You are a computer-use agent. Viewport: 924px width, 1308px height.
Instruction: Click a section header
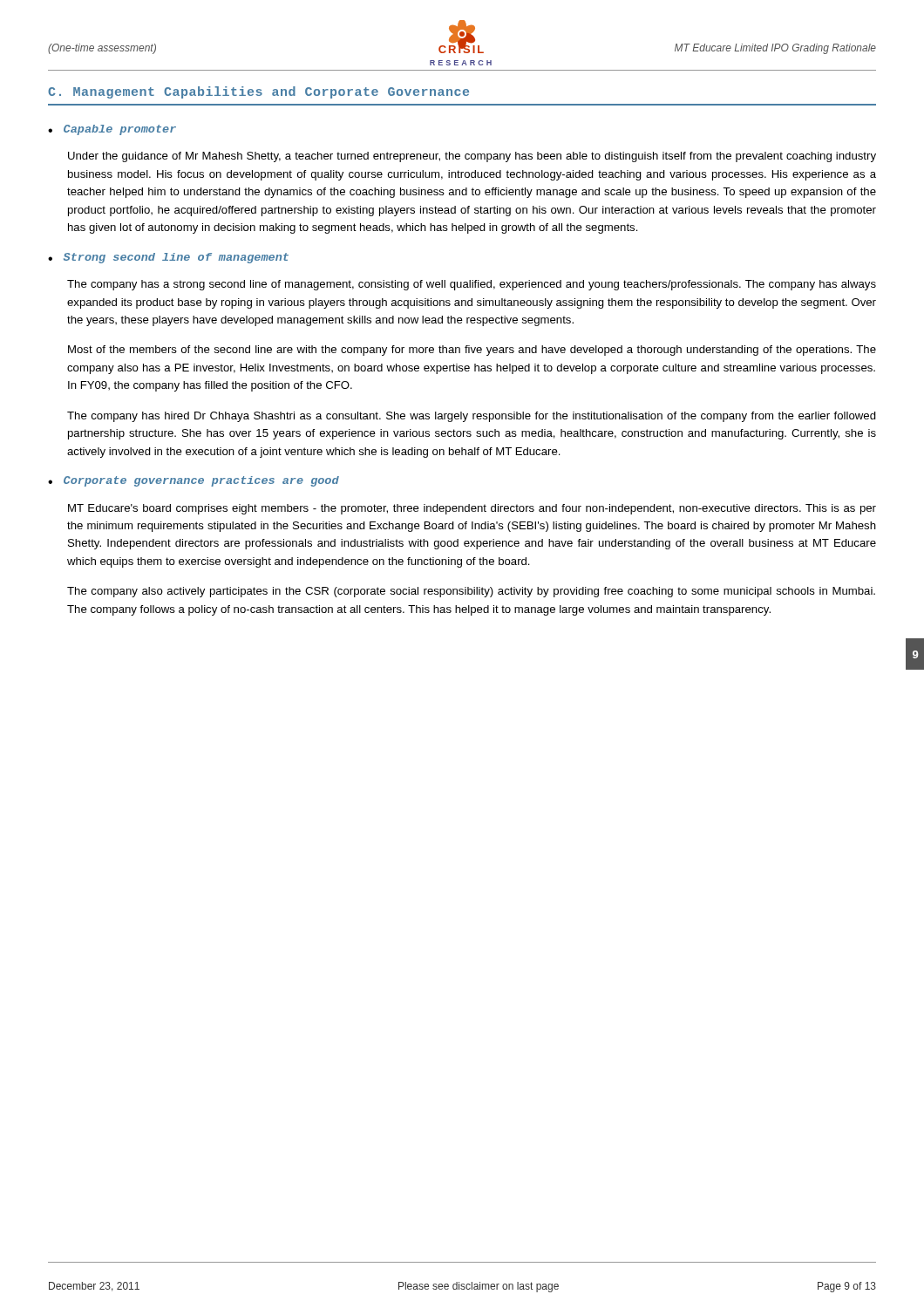259,93
